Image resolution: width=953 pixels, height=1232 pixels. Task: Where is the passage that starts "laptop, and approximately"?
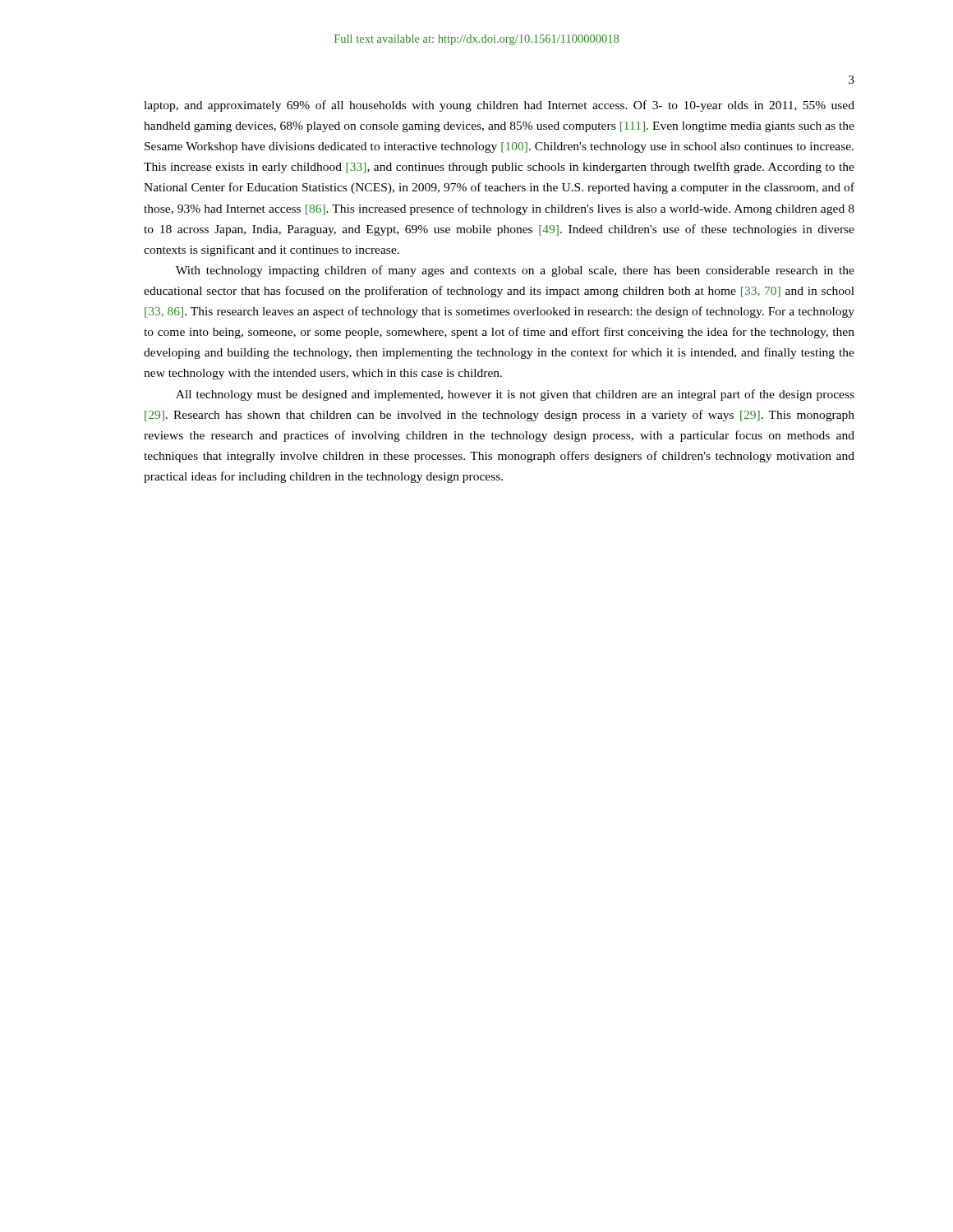(x=499, y=290)
